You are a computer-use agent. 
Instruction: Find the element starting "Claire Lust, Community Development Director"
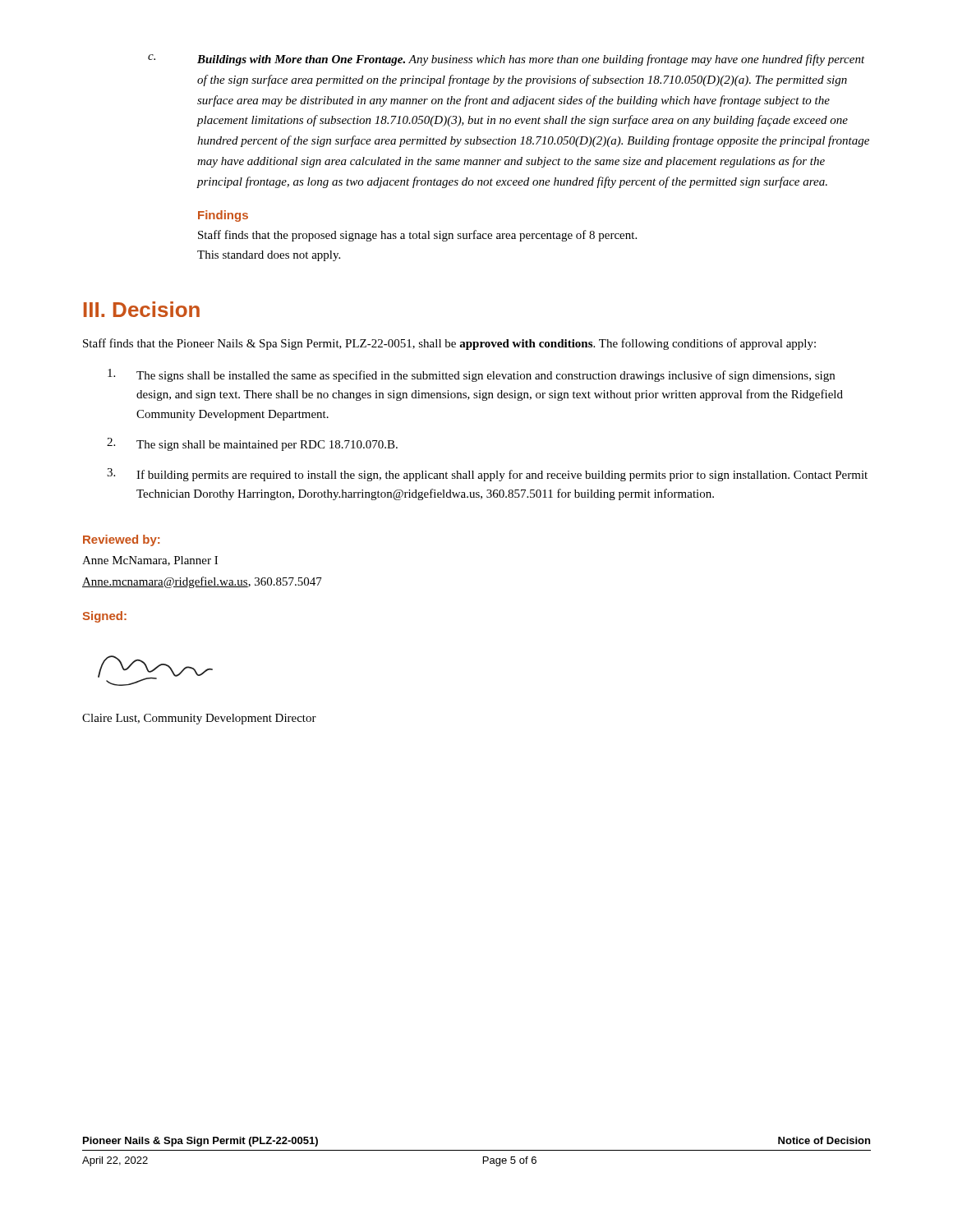pyautogui.click(x=199, y=718)
